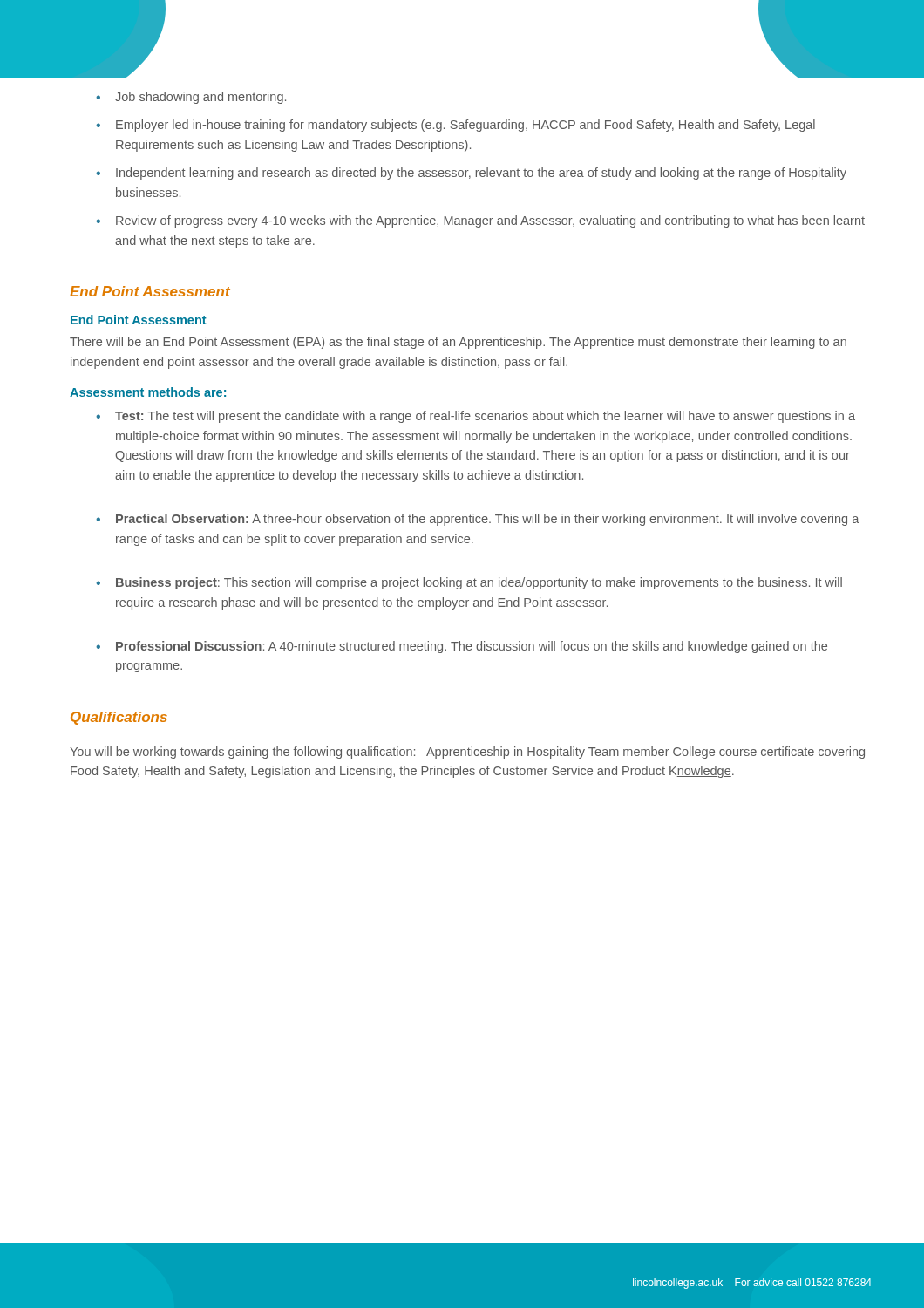Locate the block of text that opens with "Test: The test will present"

click(x=484, y=446)
